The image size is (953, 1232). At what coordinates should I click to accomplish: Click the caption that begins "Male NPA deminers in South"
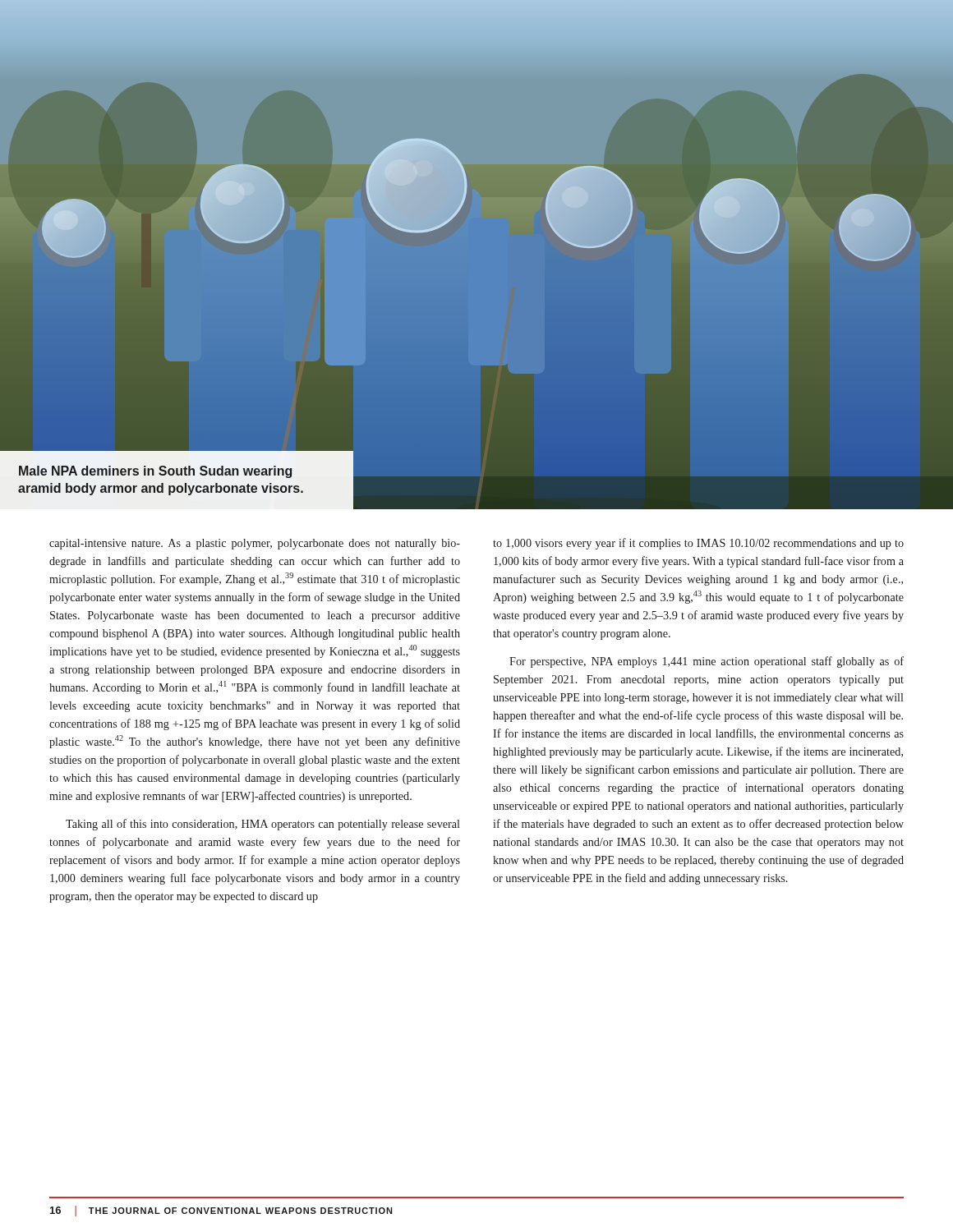coord(177,480)
